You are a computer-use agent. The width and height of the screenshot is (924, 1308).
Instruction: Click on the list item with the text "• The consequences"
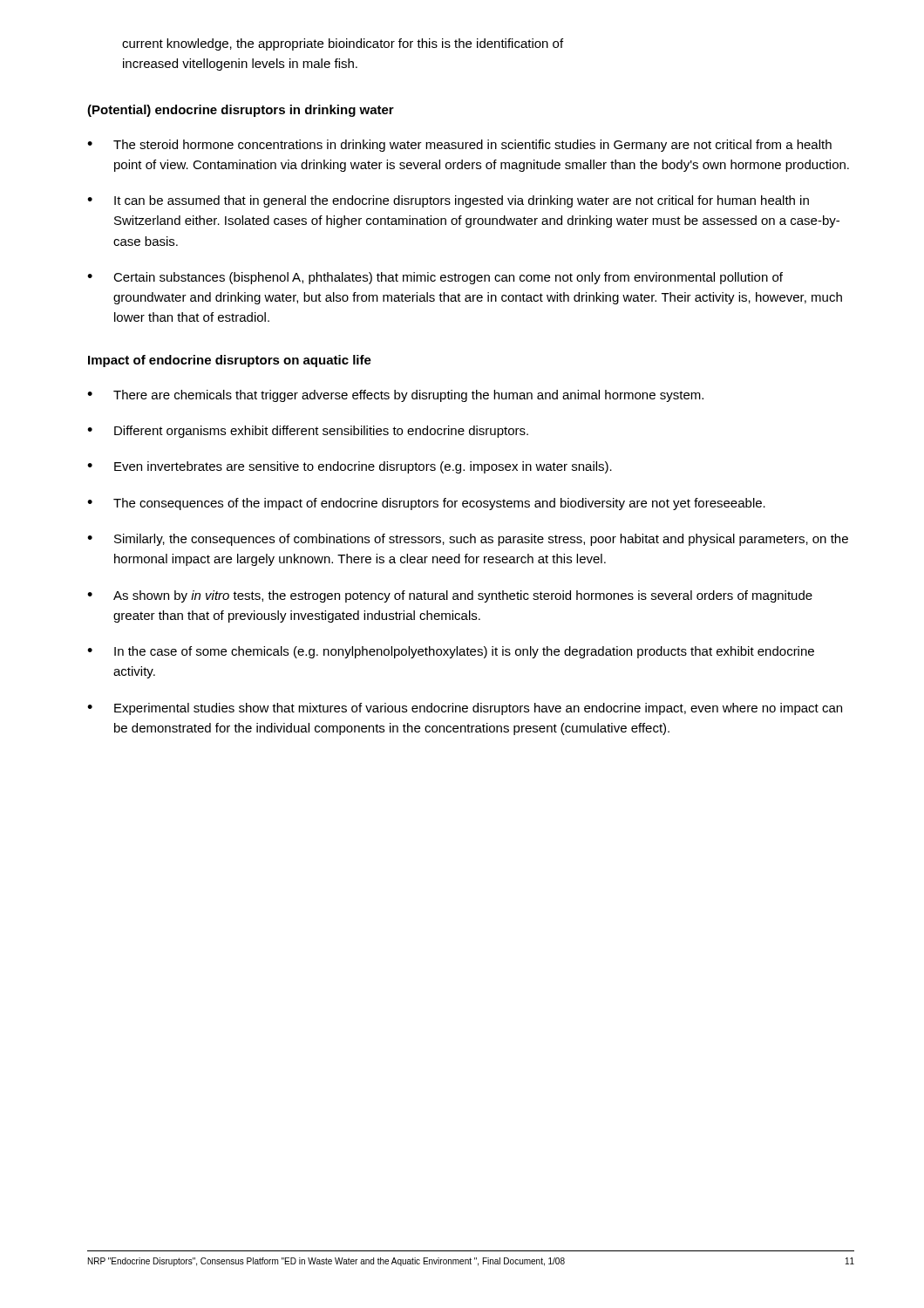(471, 503)
